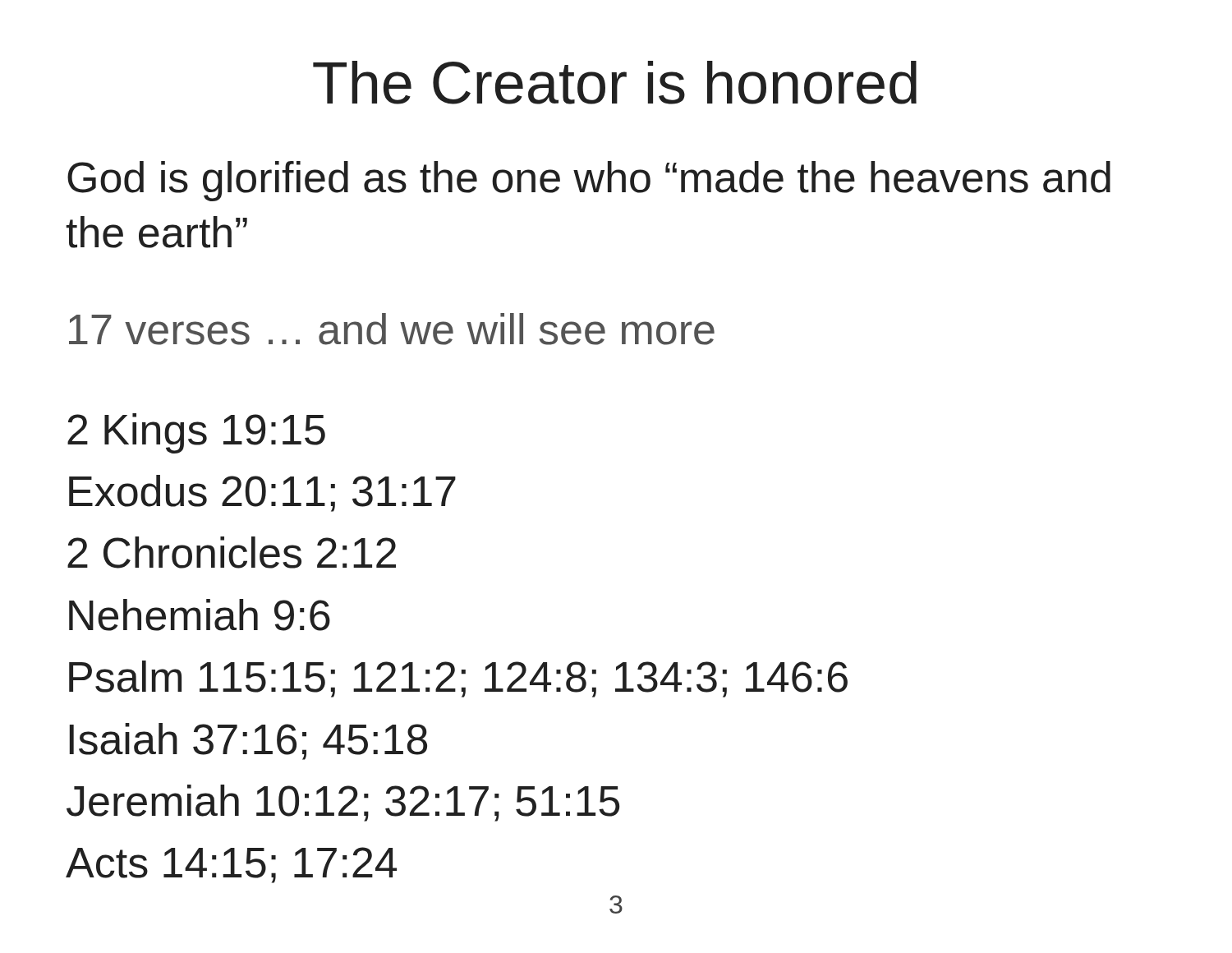Click where it says "2 Chronicles 2:12"

tap(232, 553)
